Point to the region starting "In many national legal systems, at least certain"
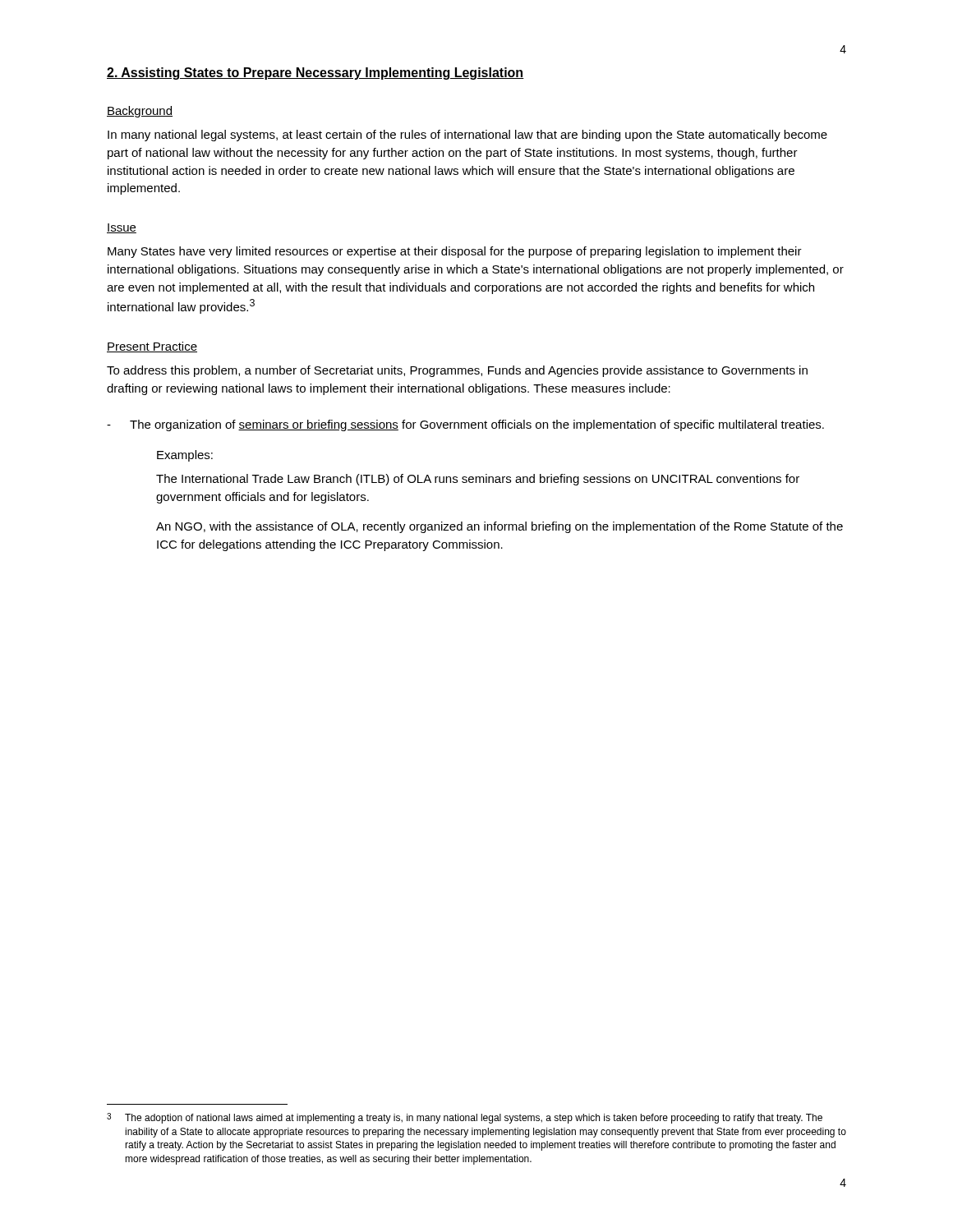Image resolution: width=953 pixels, height=1232 pixels. point(467,161)
